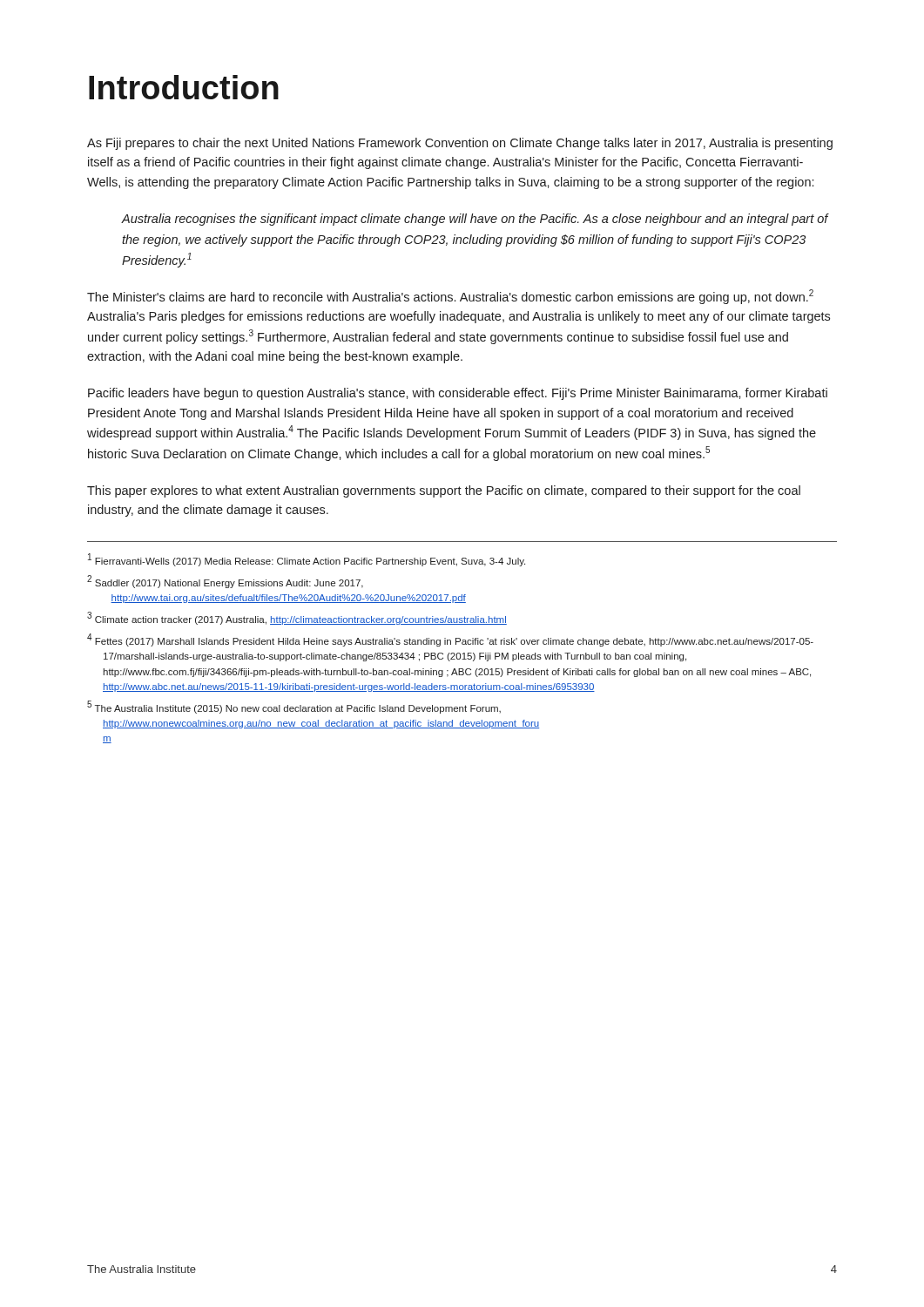Locate the block of text that opens with "1 Fierravanti-Wells (2017)"
Viewport: 924px width, 1307px height.
[307, 559]
